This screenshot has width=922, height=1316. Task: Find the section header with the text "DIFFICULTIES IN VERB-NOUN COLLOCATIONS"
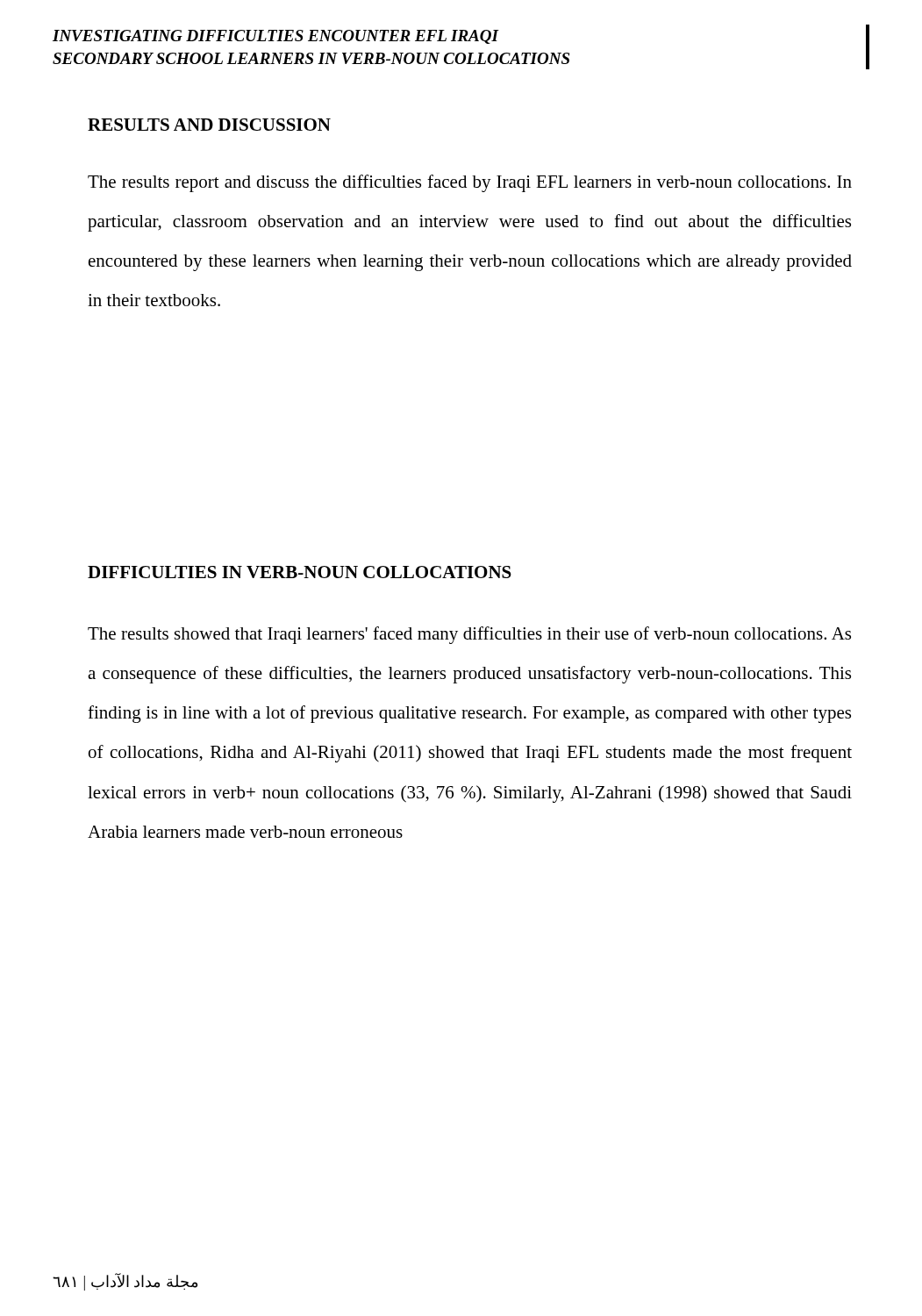(470, 572)
